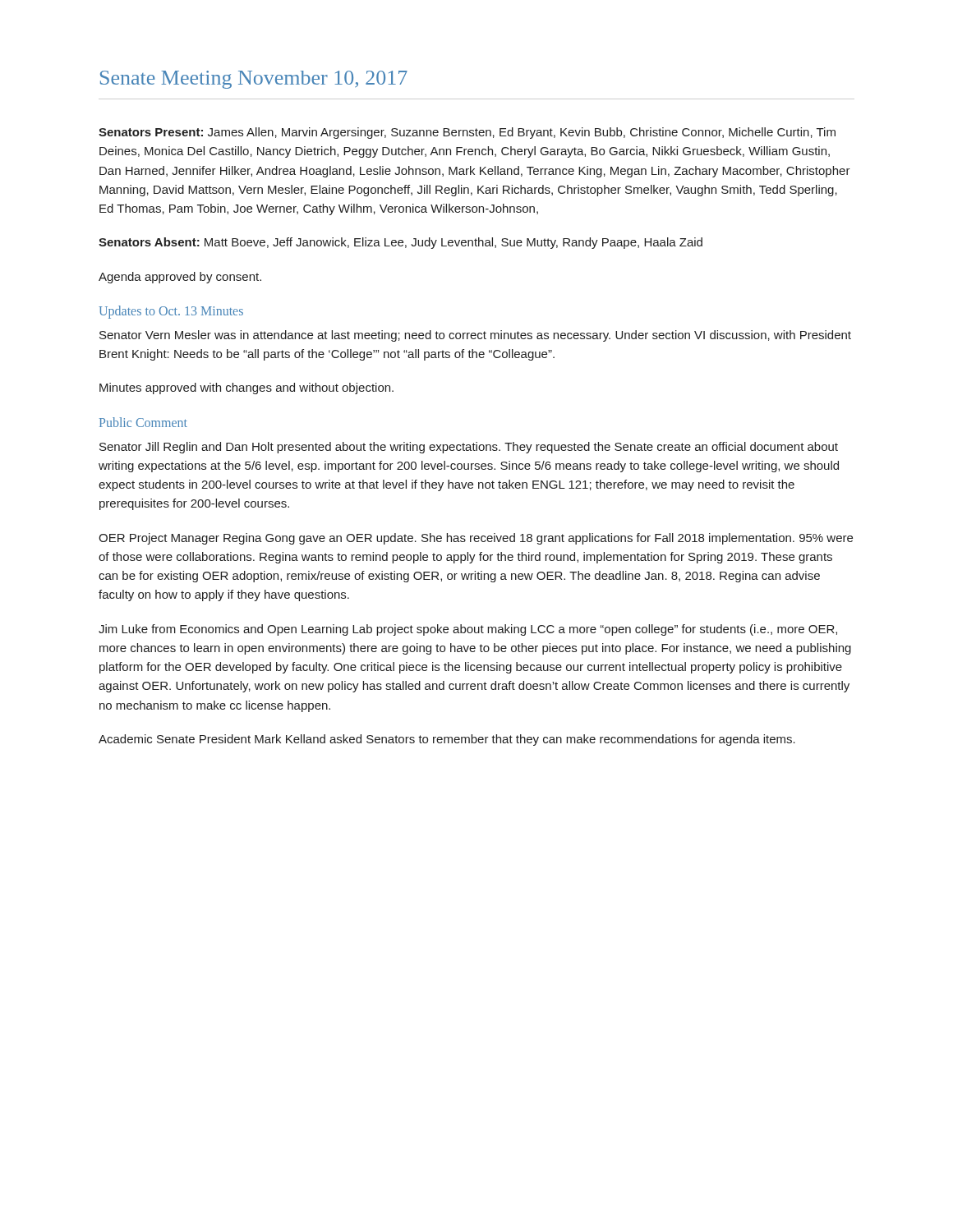This screenshot has height=1232, width=953.
Task: Find the block on this page that starts "Senator Vern Mesler was in attendance at"
Action: [475, 344]
